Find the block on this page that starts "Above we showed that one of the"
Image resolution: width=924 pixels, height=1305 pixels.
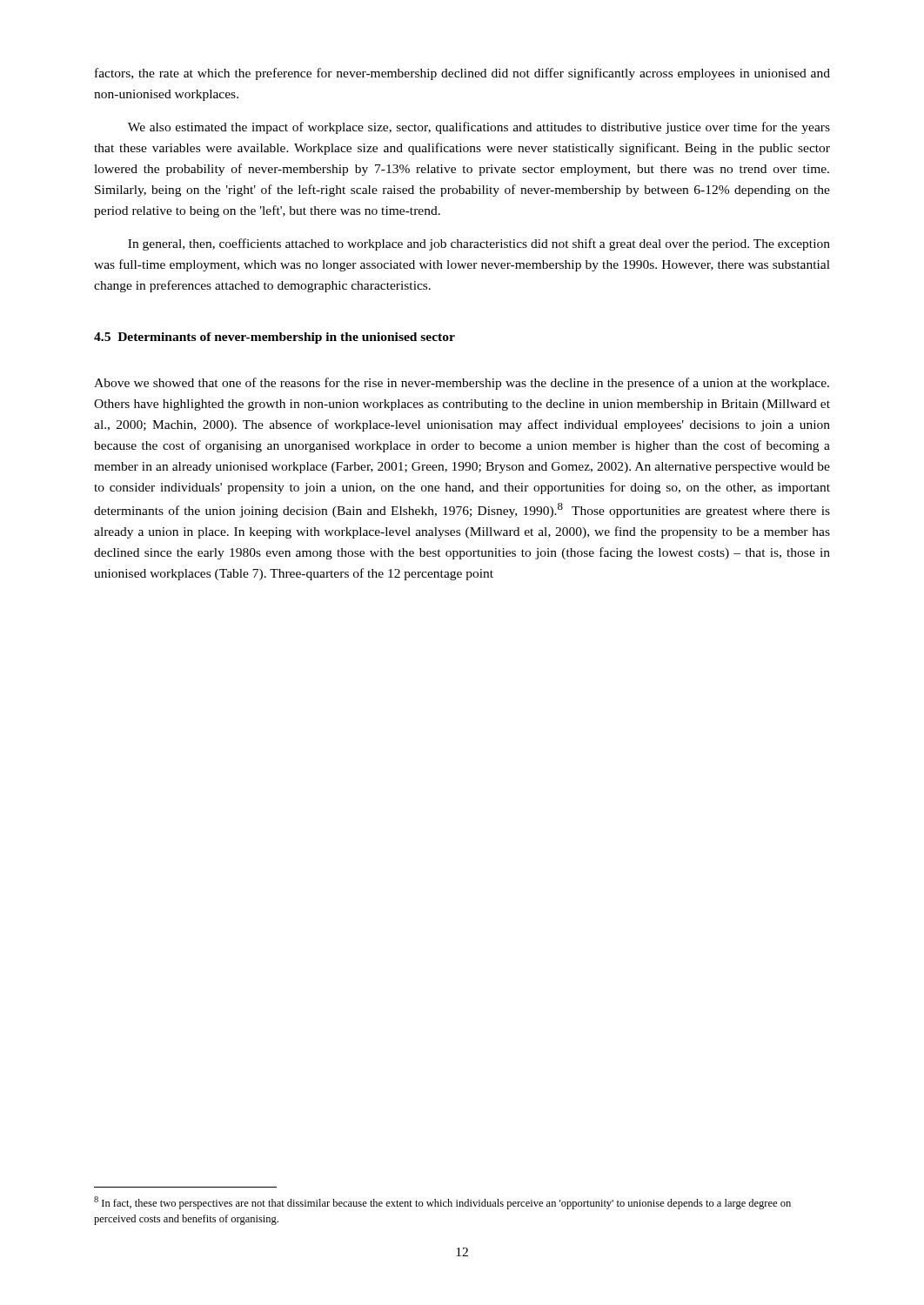[x=462, y=478]
